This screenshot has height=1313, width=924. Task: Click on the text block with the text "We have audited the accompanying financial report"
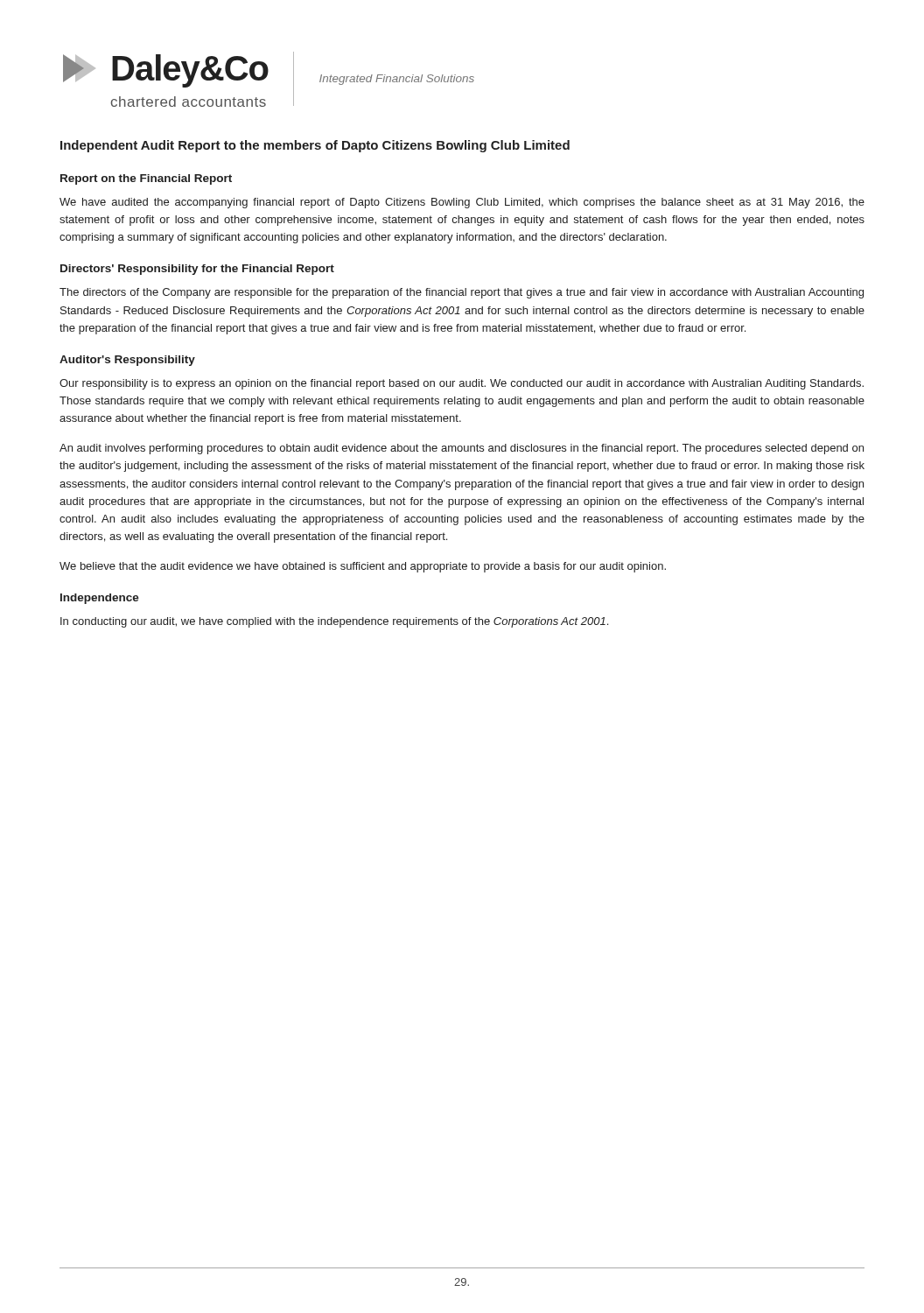coord(462,219)
